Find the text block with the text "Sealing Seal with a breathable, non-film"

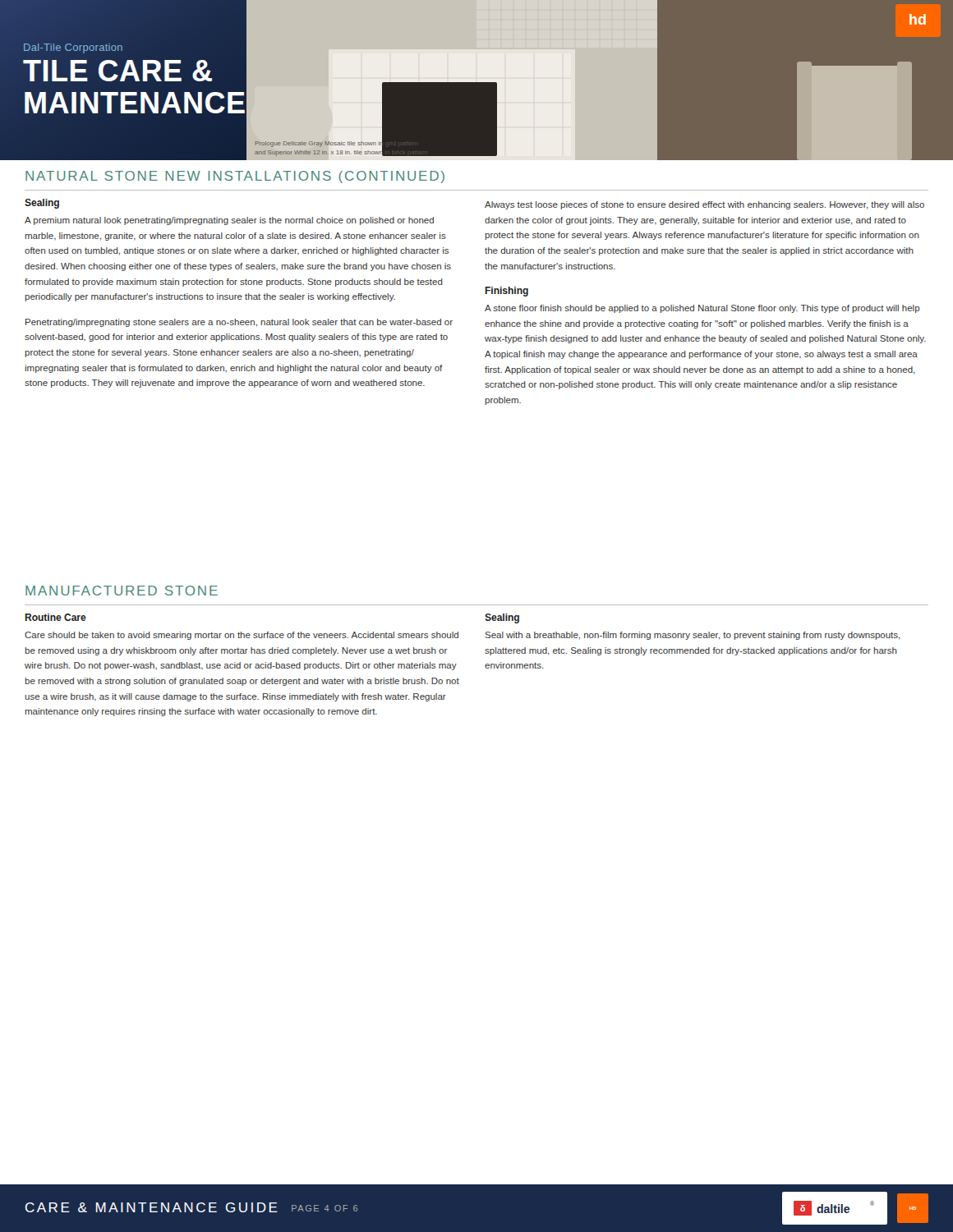pos(707,643)
